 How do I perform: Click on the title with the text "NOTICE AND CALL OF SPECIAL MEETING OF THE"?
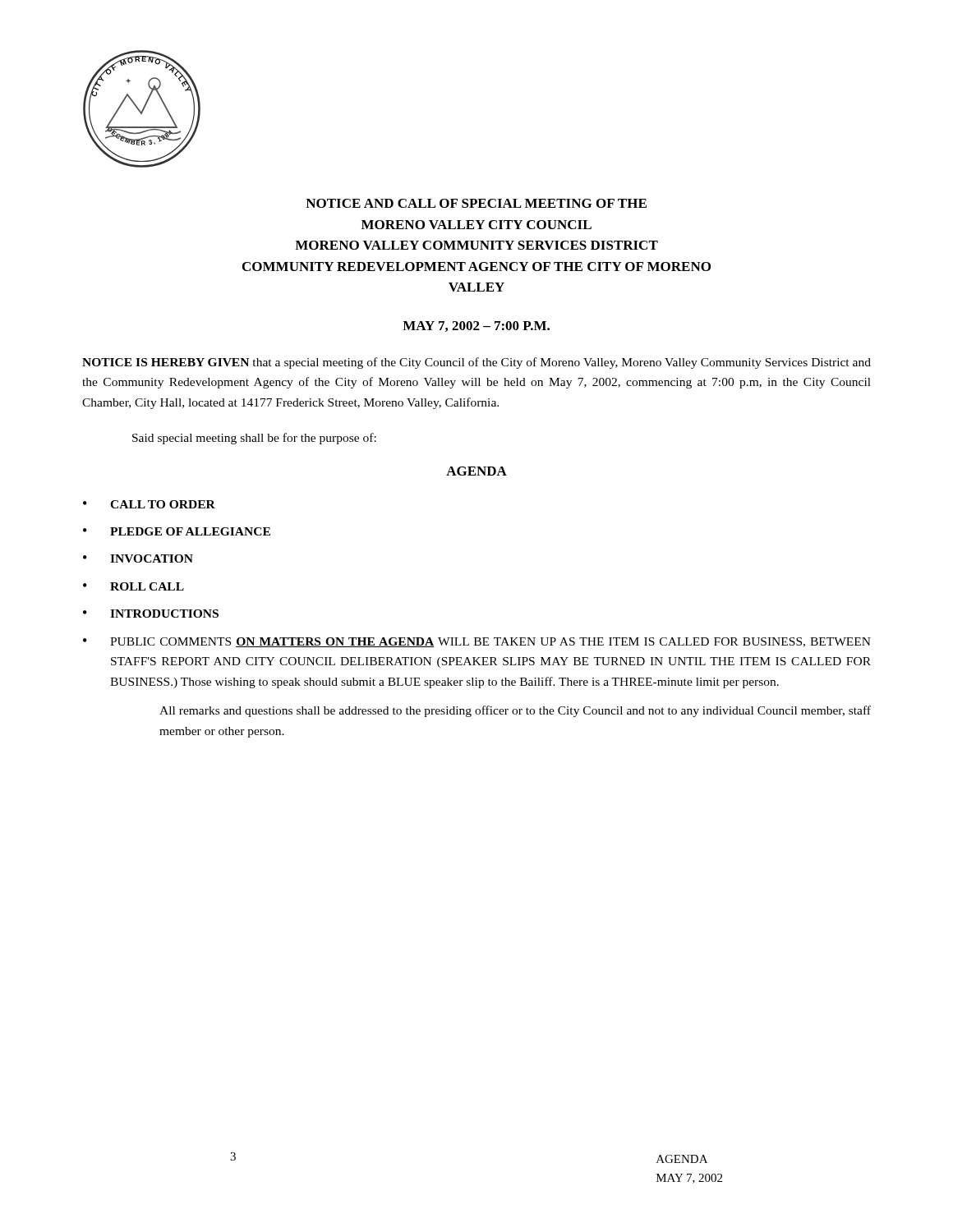click(476, 245)
